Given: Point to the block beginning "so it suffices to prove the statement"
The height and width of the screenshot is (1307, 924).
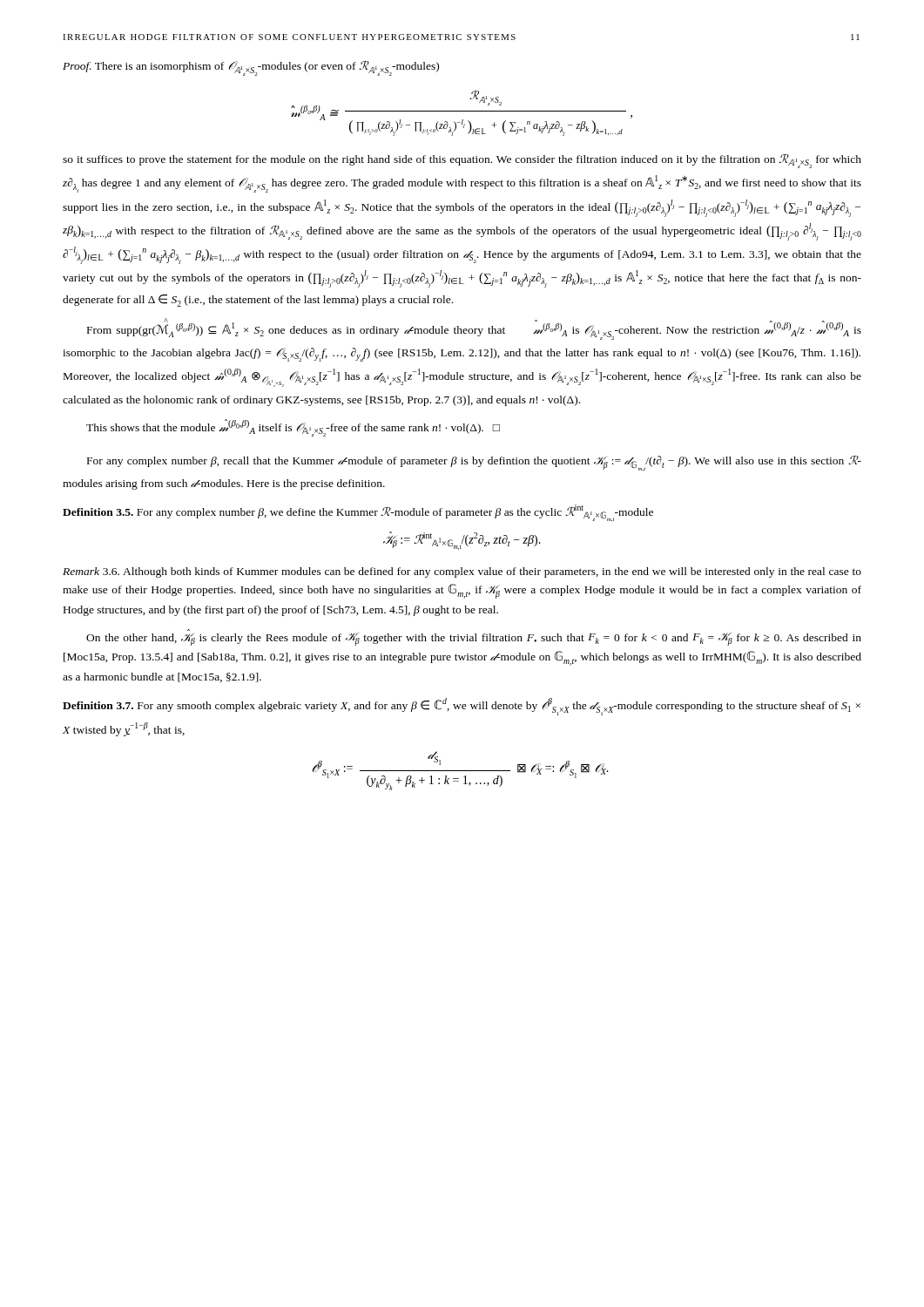Looking at the screenshot, I should click(462, 230).
